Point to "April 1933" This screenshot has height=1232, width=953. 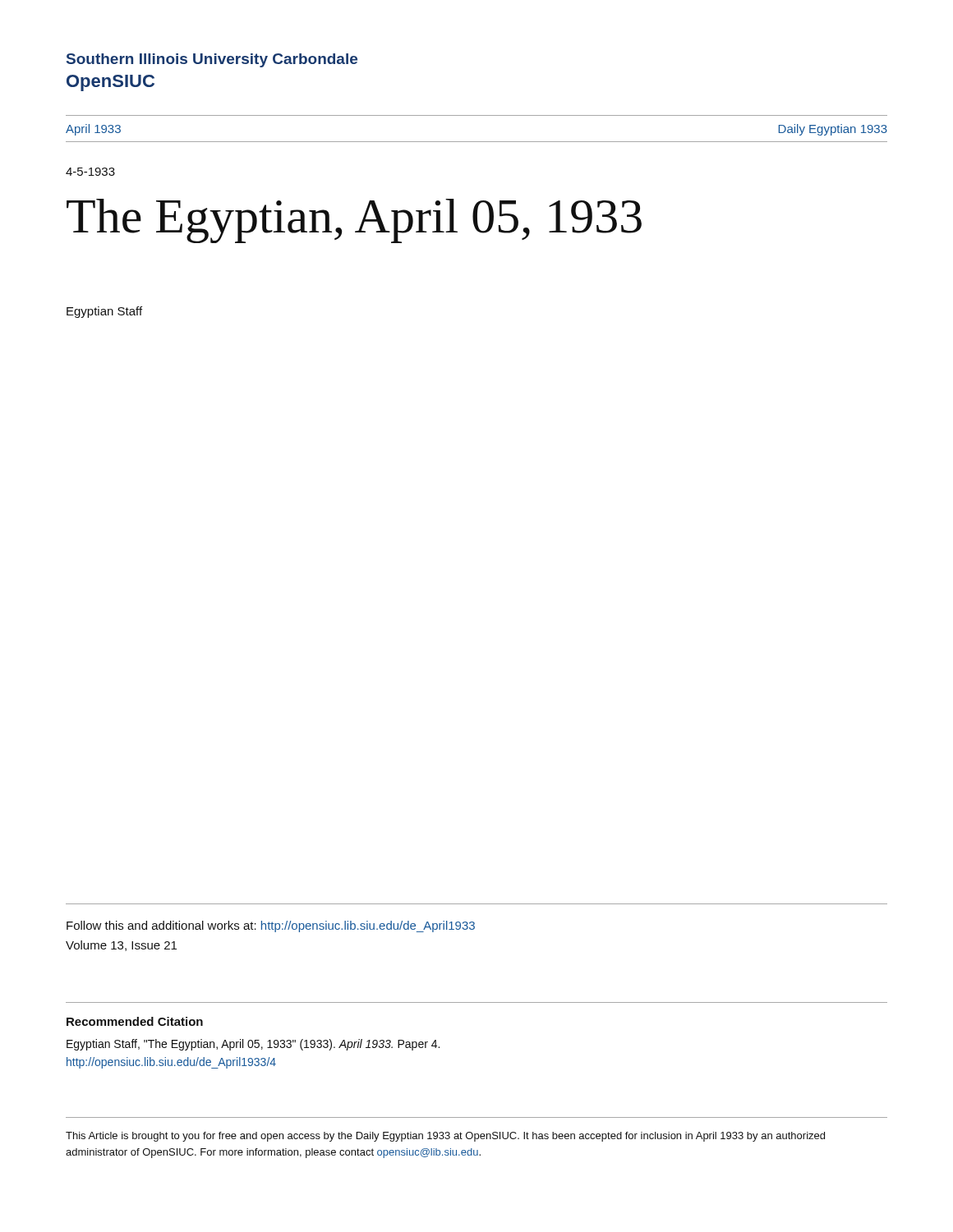[x=93, y=129]
